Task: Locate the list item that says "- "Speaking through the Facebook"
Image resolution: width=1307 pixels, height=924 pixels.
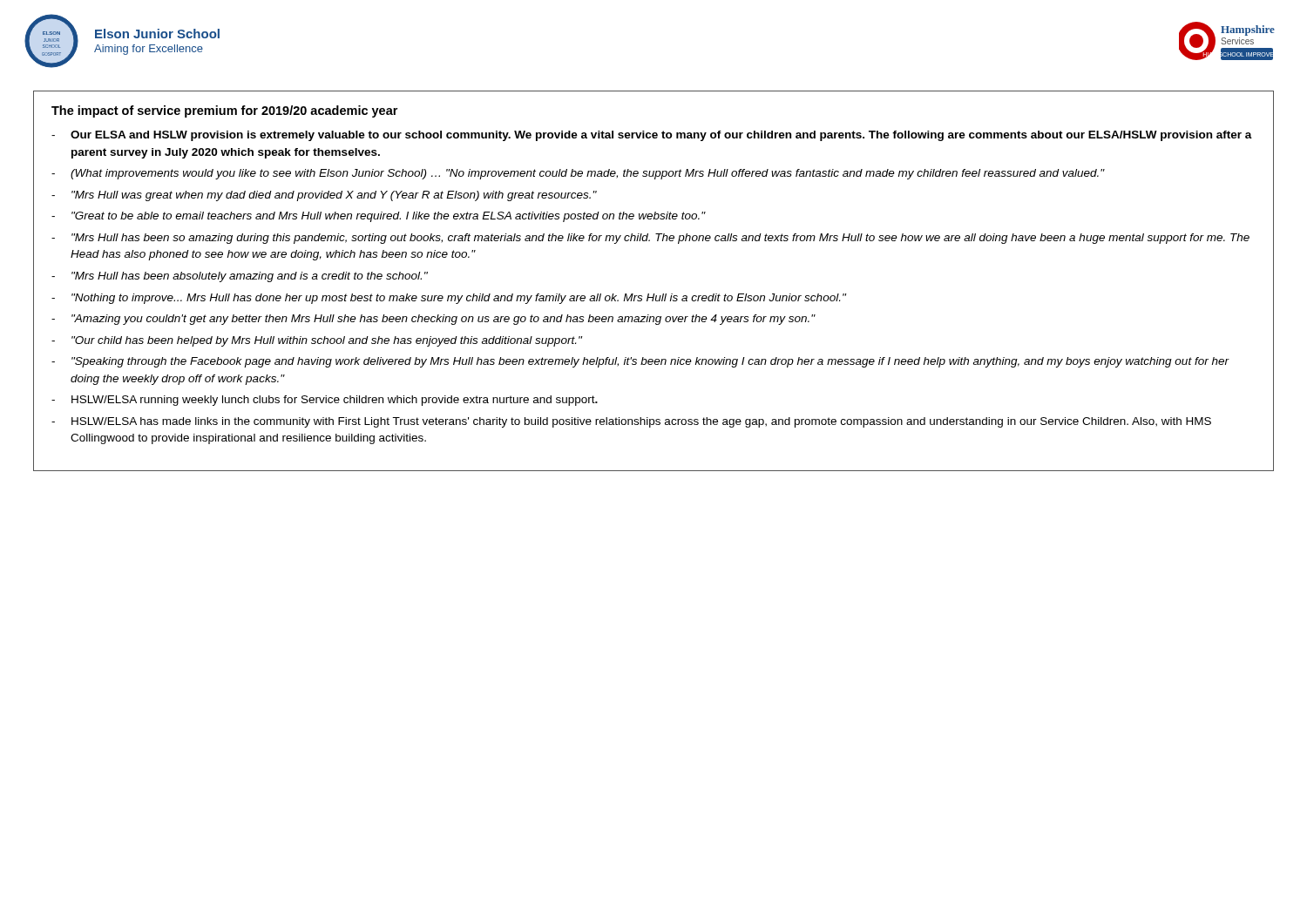Action: (x=654, y=370)
